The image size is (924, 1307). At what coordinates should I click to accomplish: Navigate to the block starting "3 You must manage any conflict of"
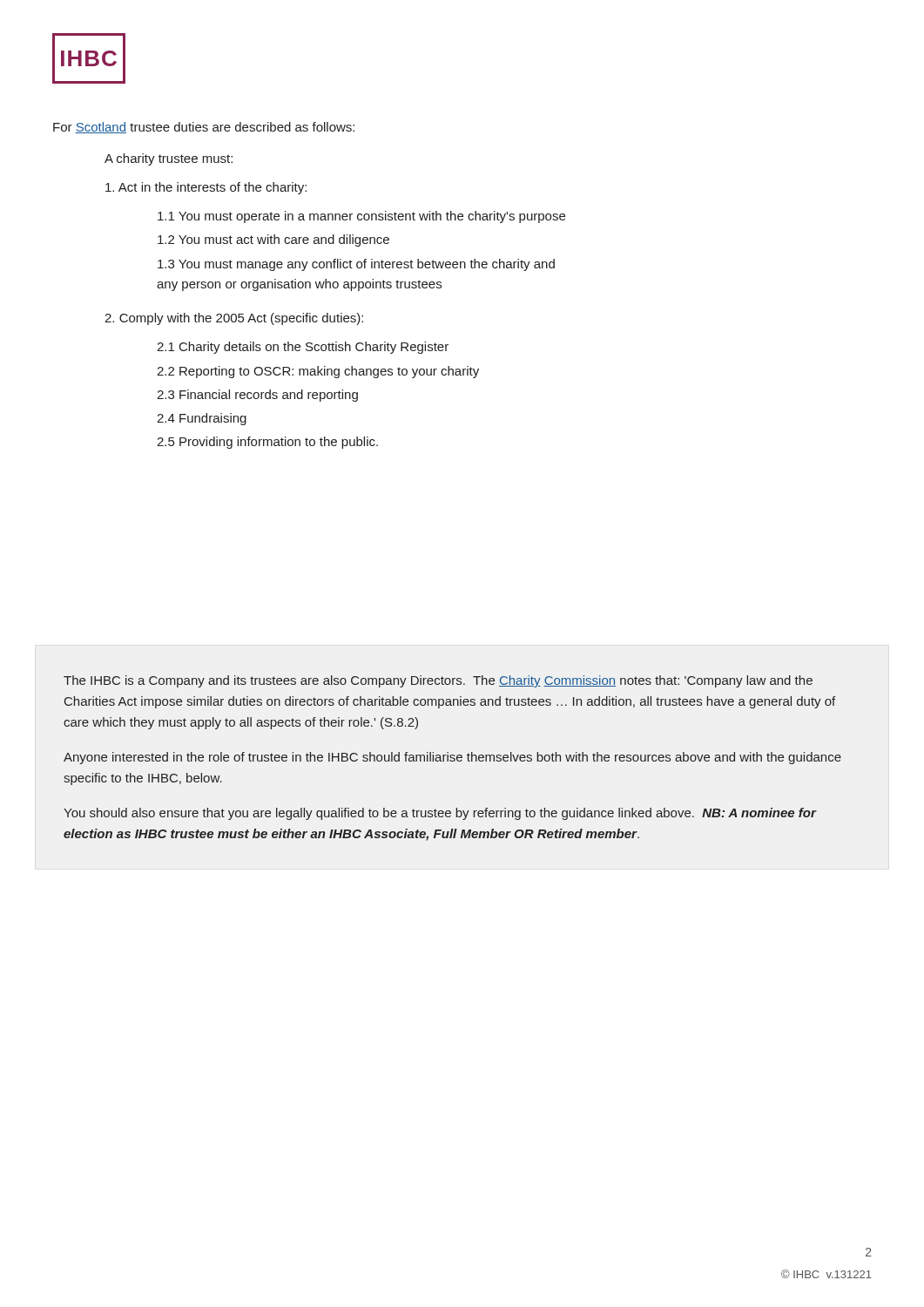click(x=356, y=273)
